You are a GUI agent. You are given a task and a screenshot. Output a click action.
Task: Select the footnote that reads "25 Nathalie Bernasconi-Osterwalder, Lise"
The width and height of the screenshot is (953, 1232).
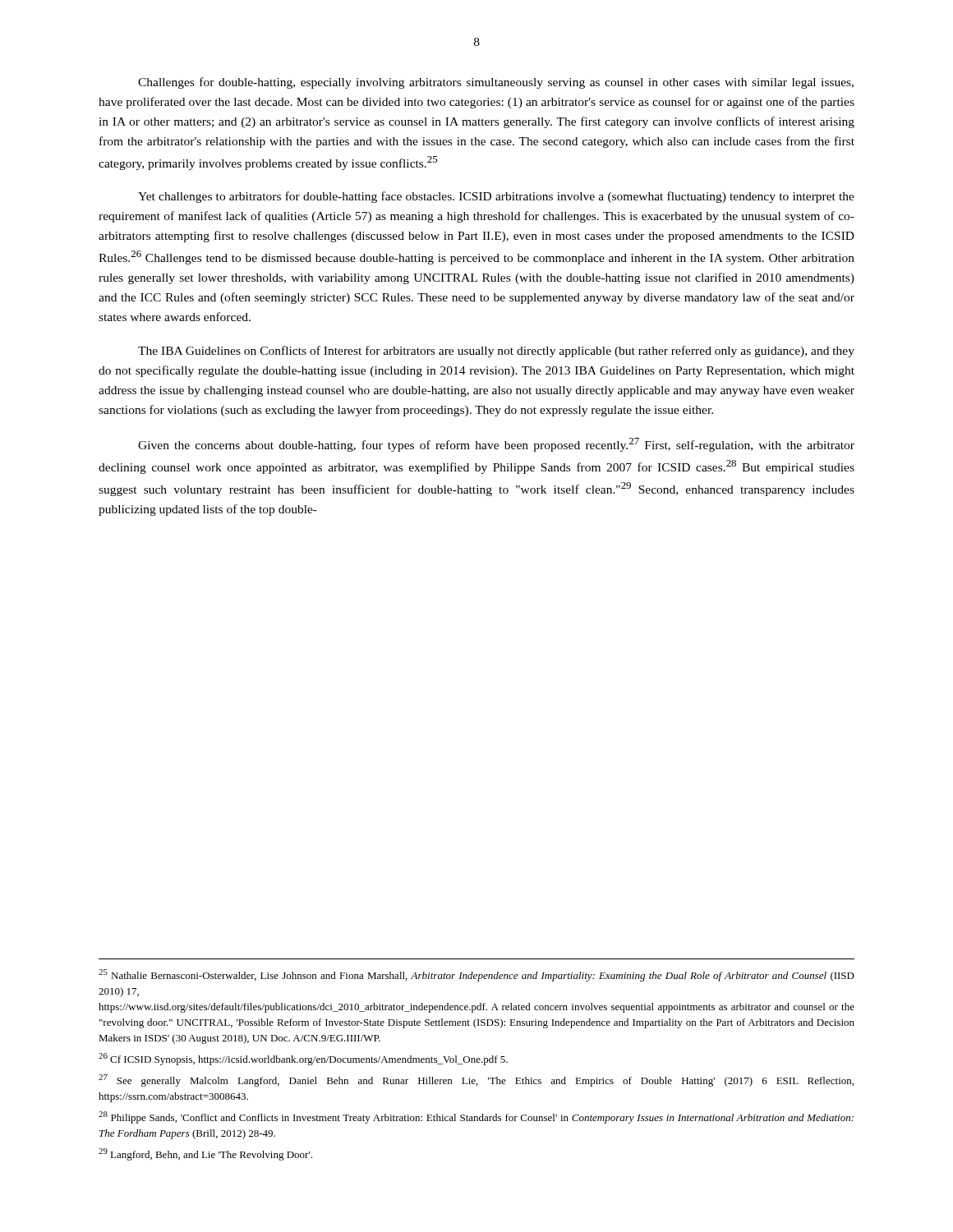pos(476,1005)
